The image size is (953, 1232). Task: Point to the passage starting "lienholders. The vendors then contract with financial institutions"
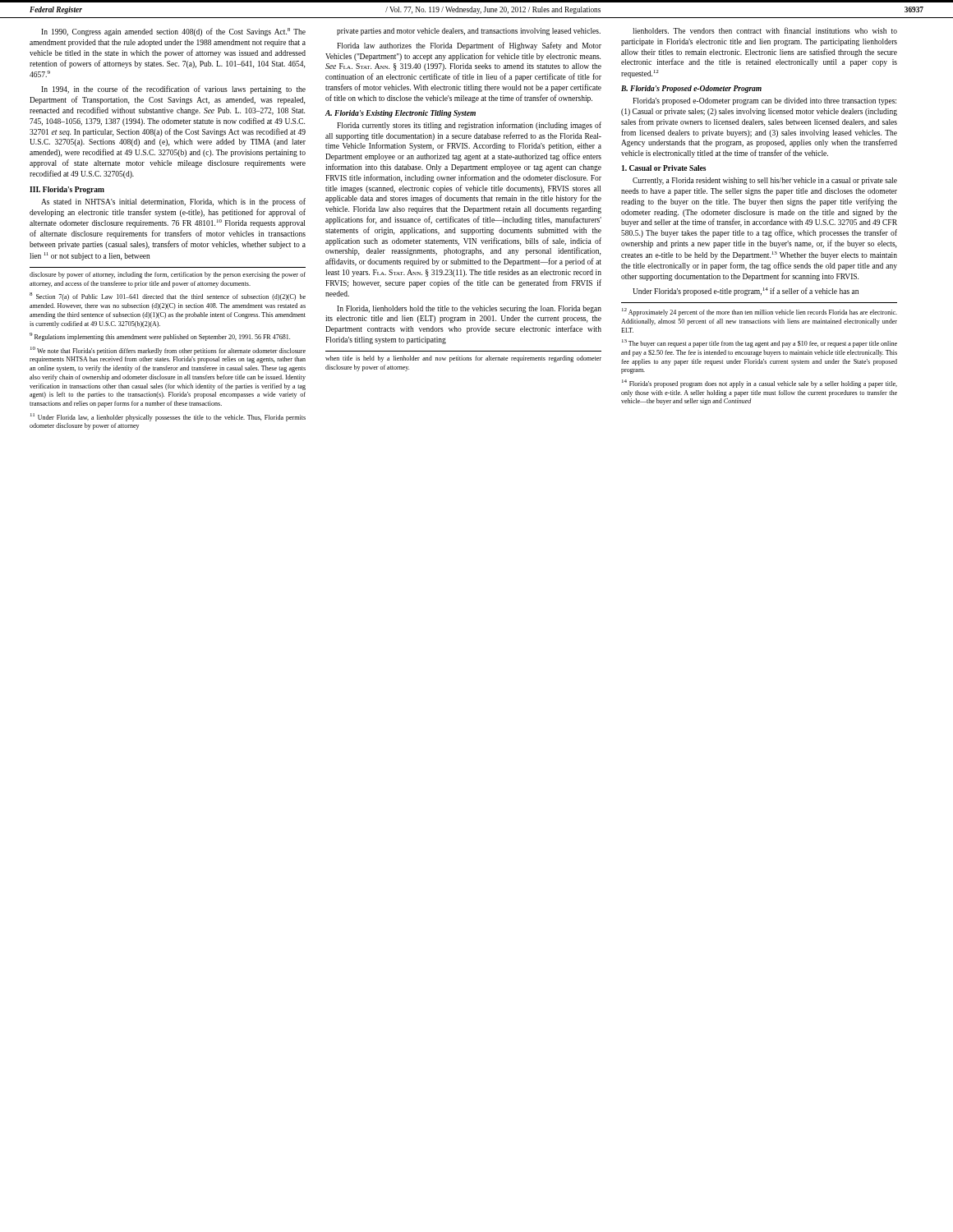click(x=759, y=53)
